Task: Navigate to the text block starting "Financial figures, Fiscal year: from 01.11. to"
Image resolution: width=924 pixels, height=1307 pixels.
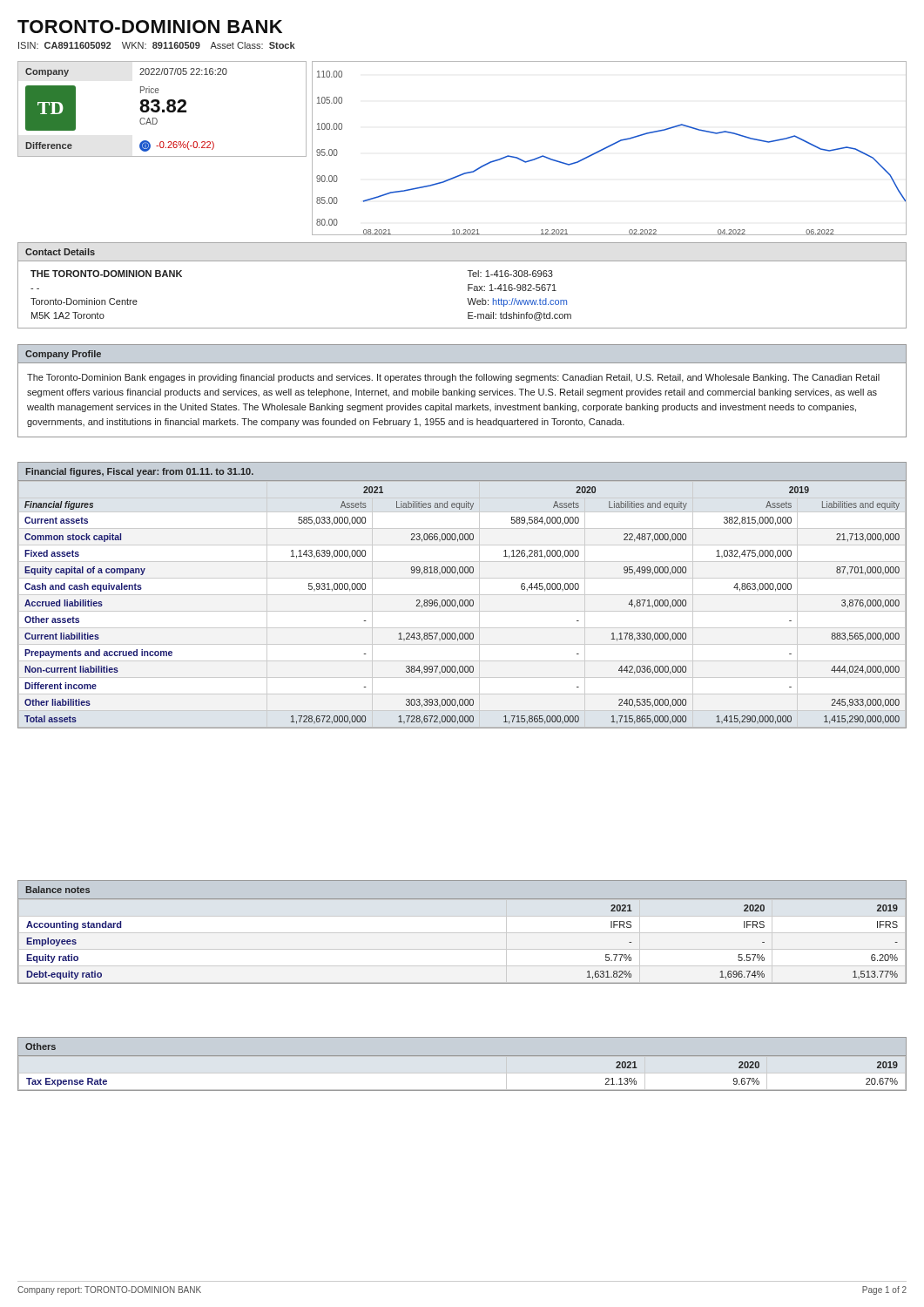Action: 139,471
